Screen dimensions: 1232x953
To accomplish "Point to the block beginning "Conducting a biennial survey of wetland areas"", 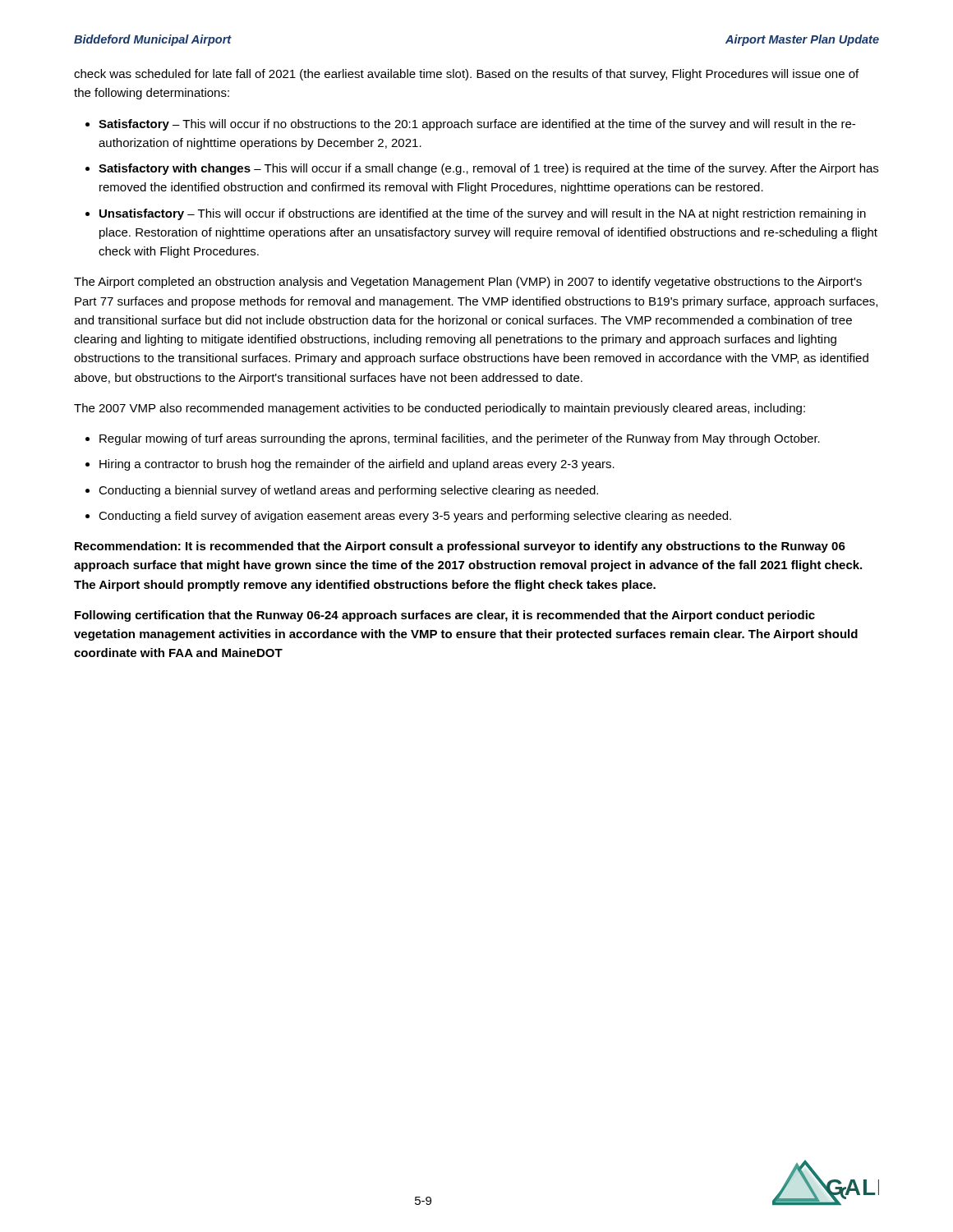I will [x=349, y=490].
